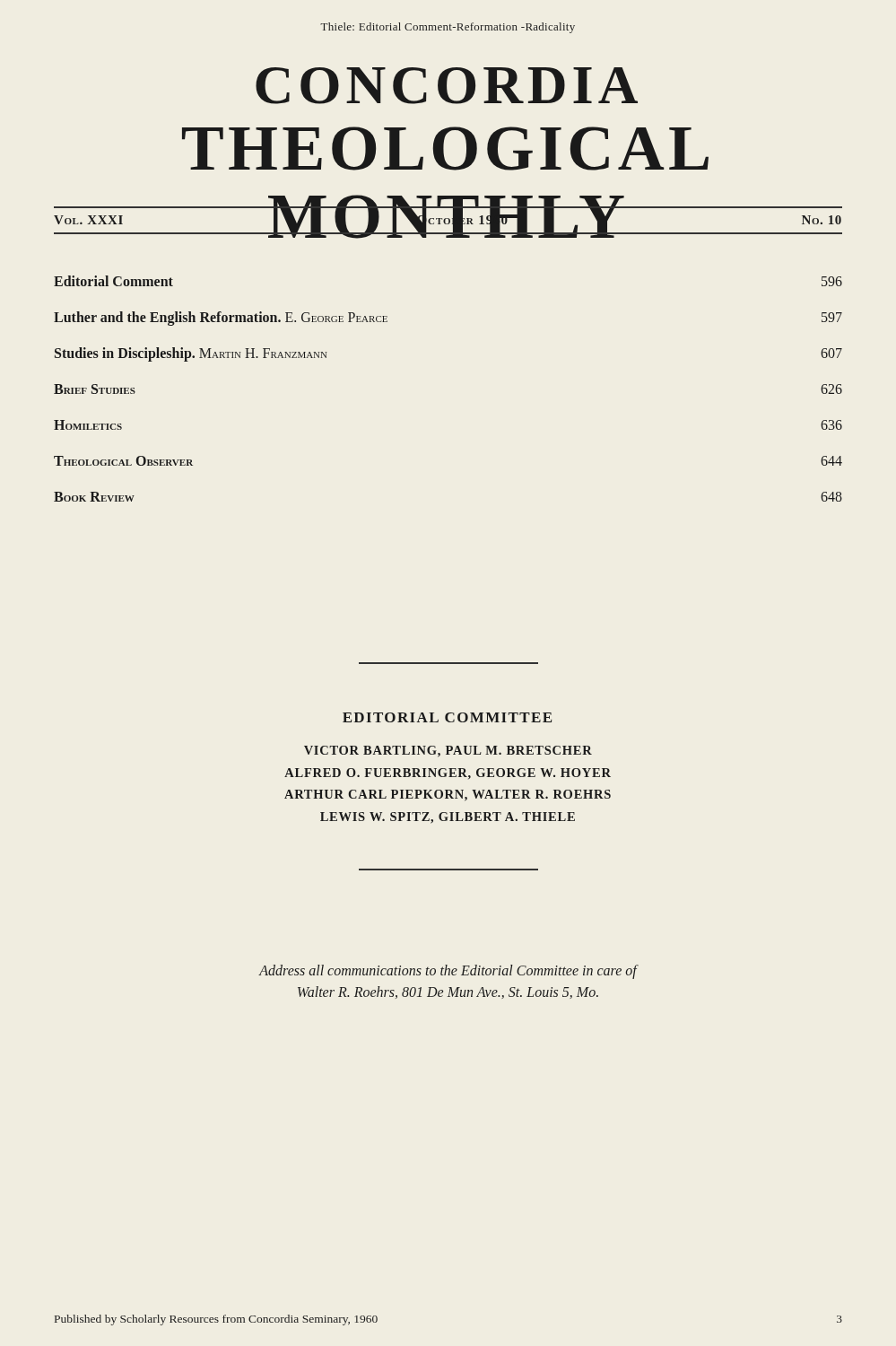This screenshot has height=1346, width=896.
Task: Find "Editorial Comment 596" on this page
Action: pyautogui.click(x=115, y=280)
